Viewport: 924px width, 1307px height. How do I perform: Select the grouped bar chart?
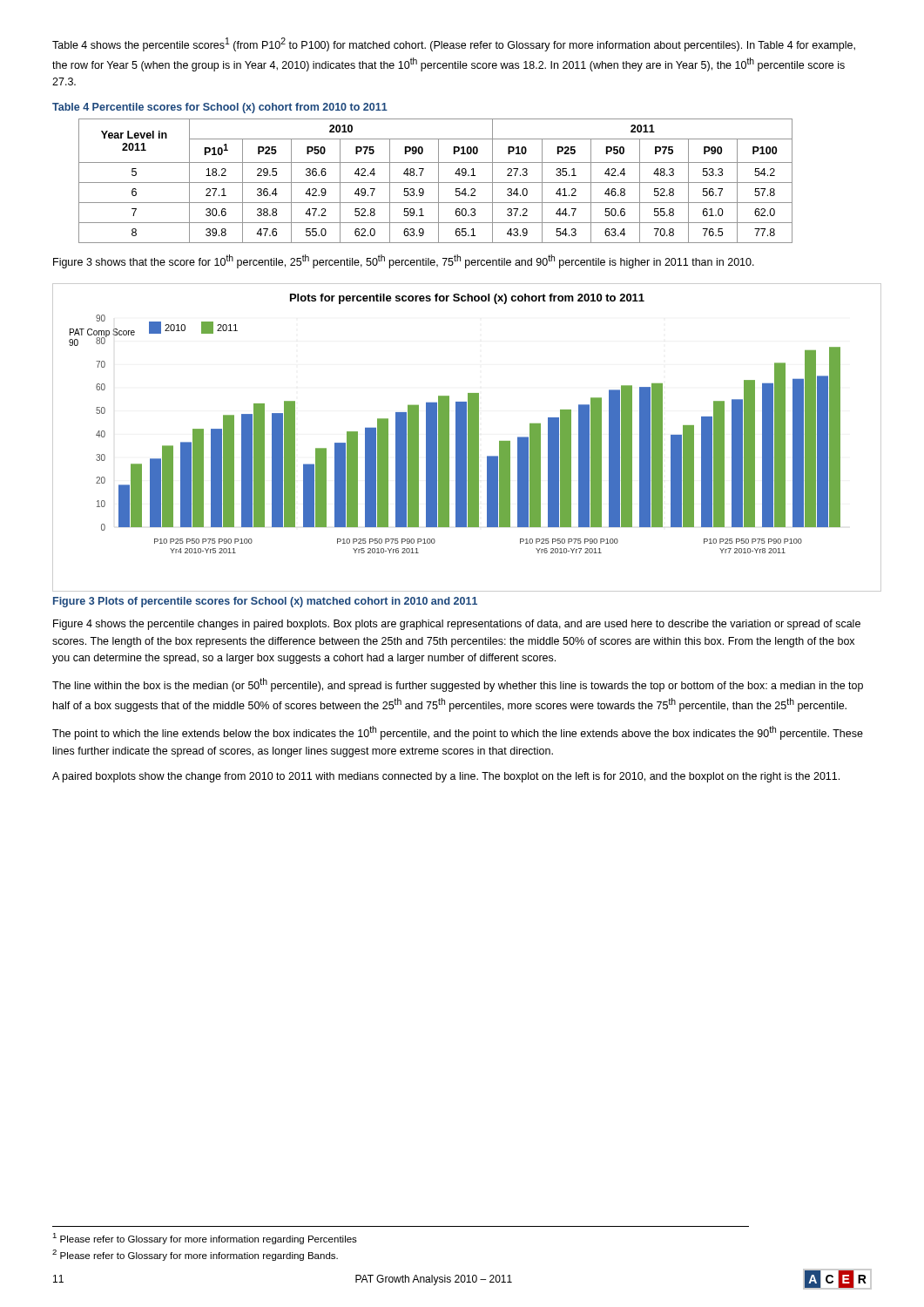tap(467, 438)
